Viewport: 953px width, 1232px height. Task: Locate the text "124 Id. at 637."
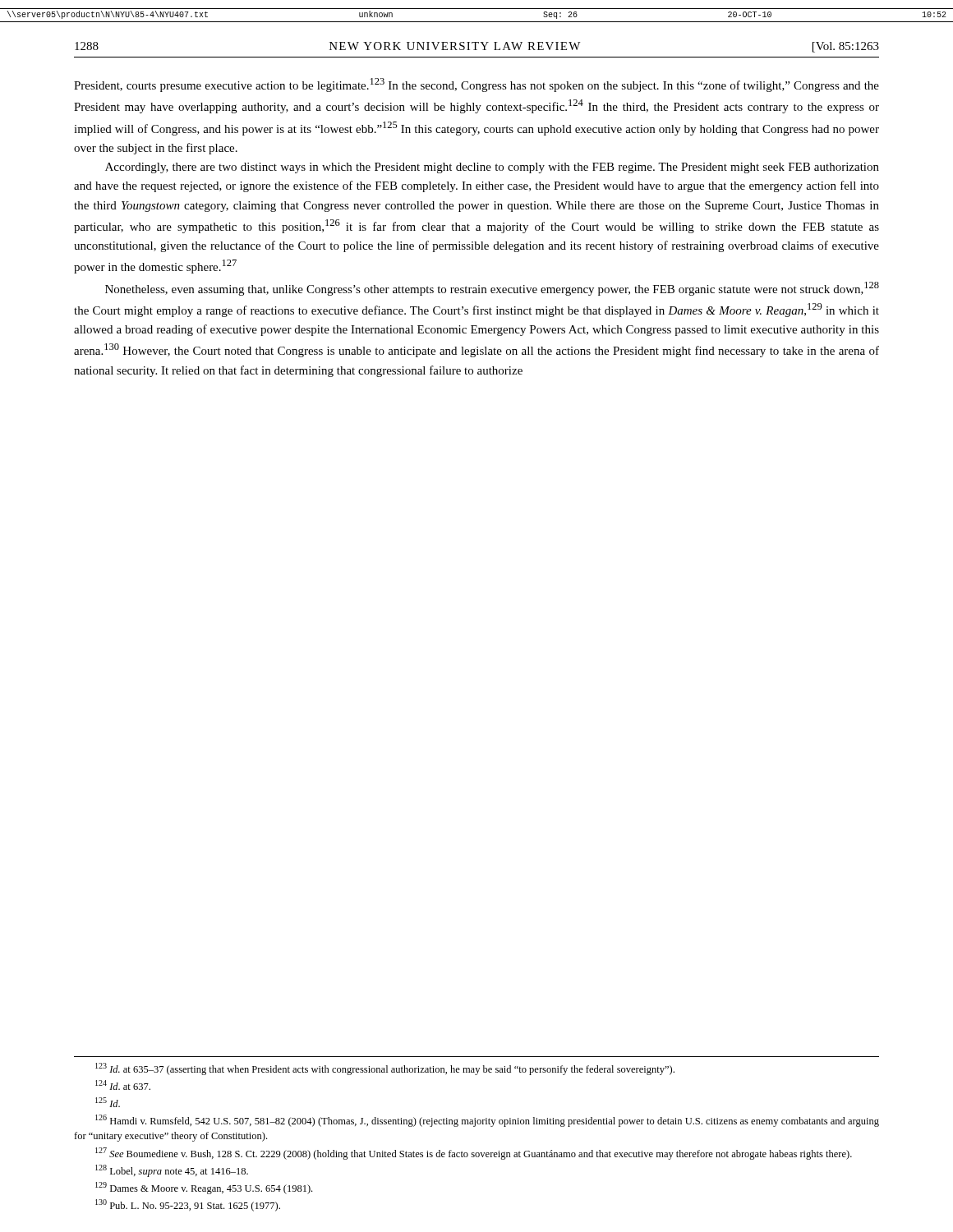(123, 1086)
